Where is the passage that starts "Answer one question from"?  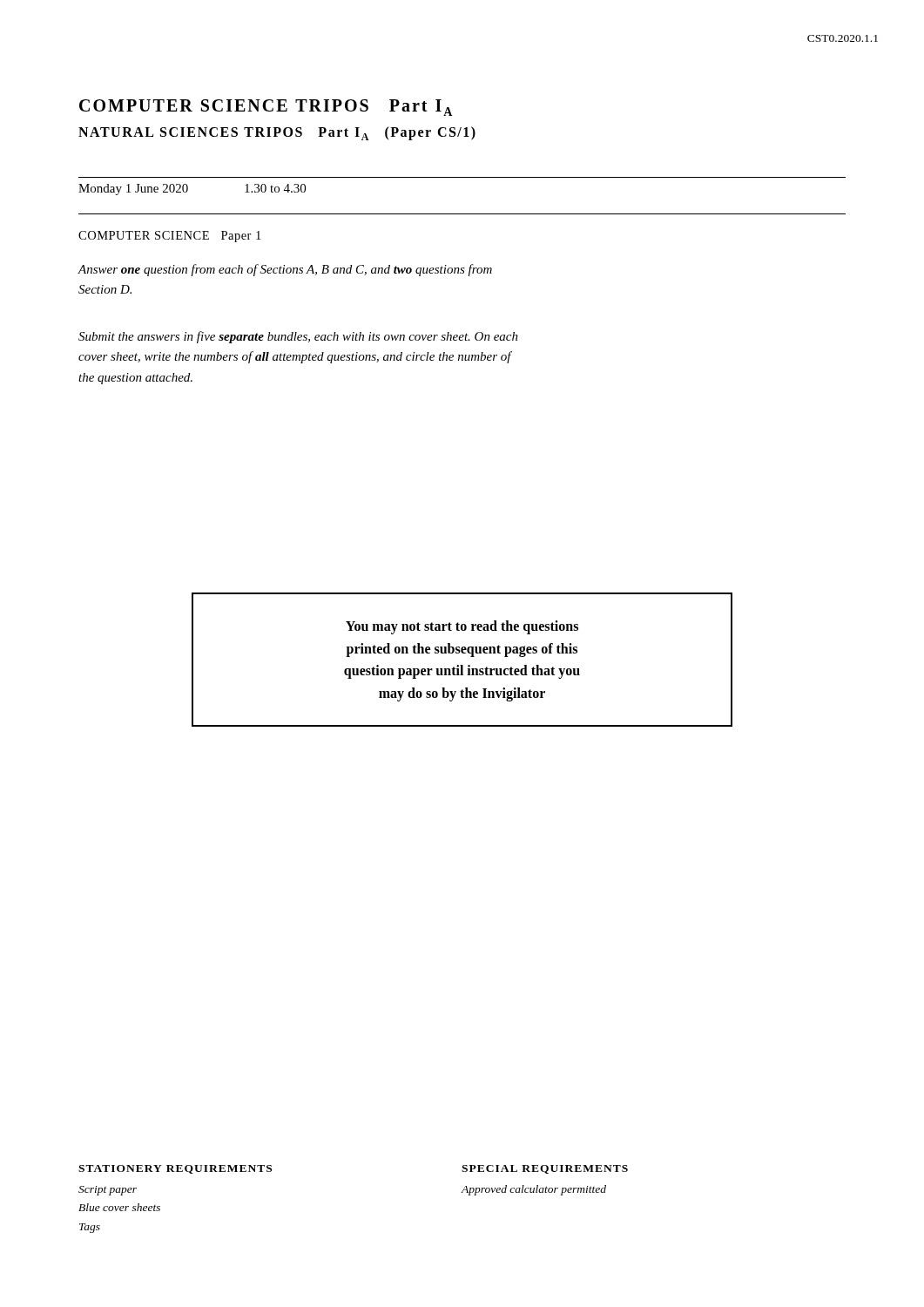pos(285,279)
